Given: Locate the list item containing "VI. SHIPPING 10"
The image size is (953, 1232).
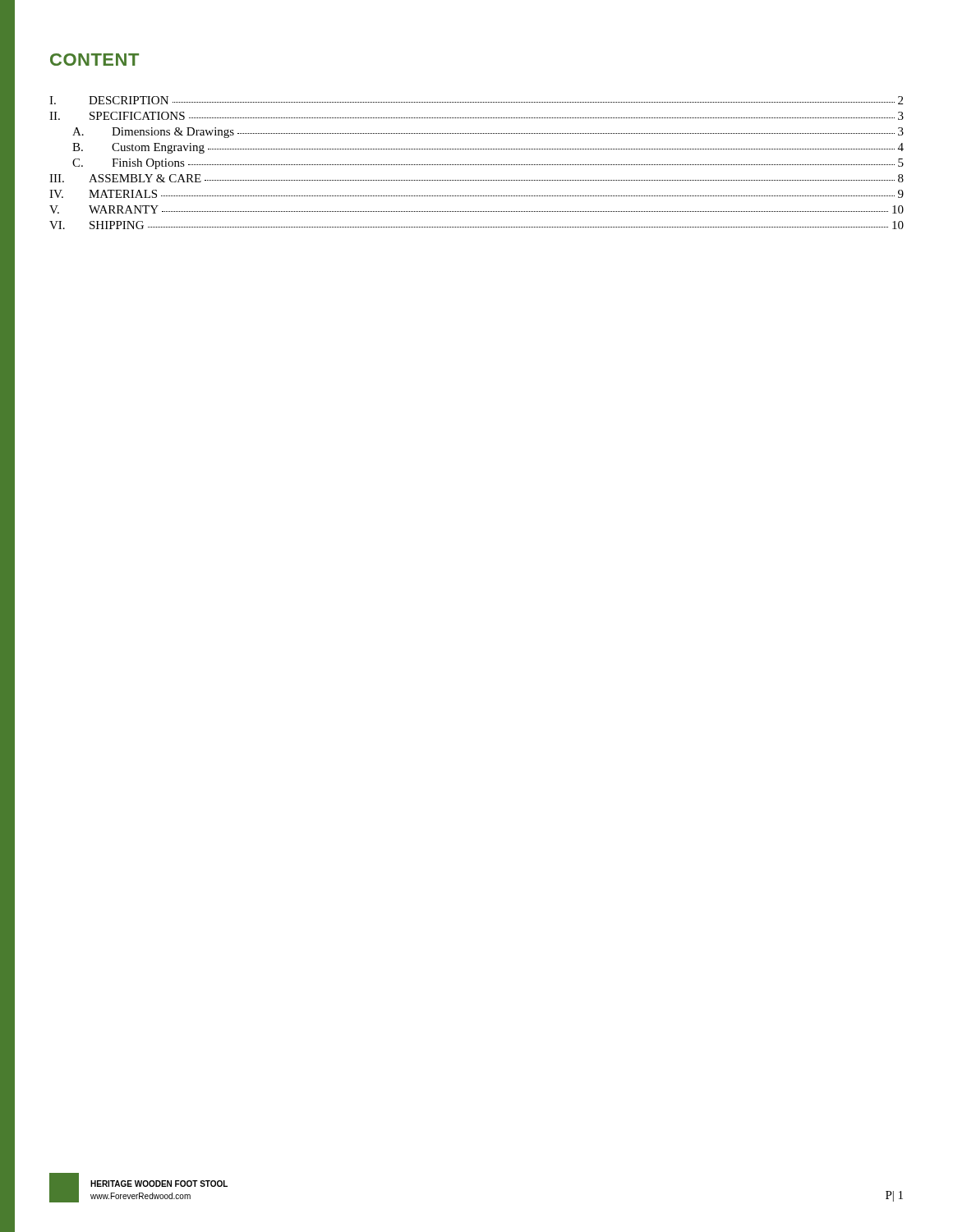Looking at the screenshot, I should coord(476,225).
